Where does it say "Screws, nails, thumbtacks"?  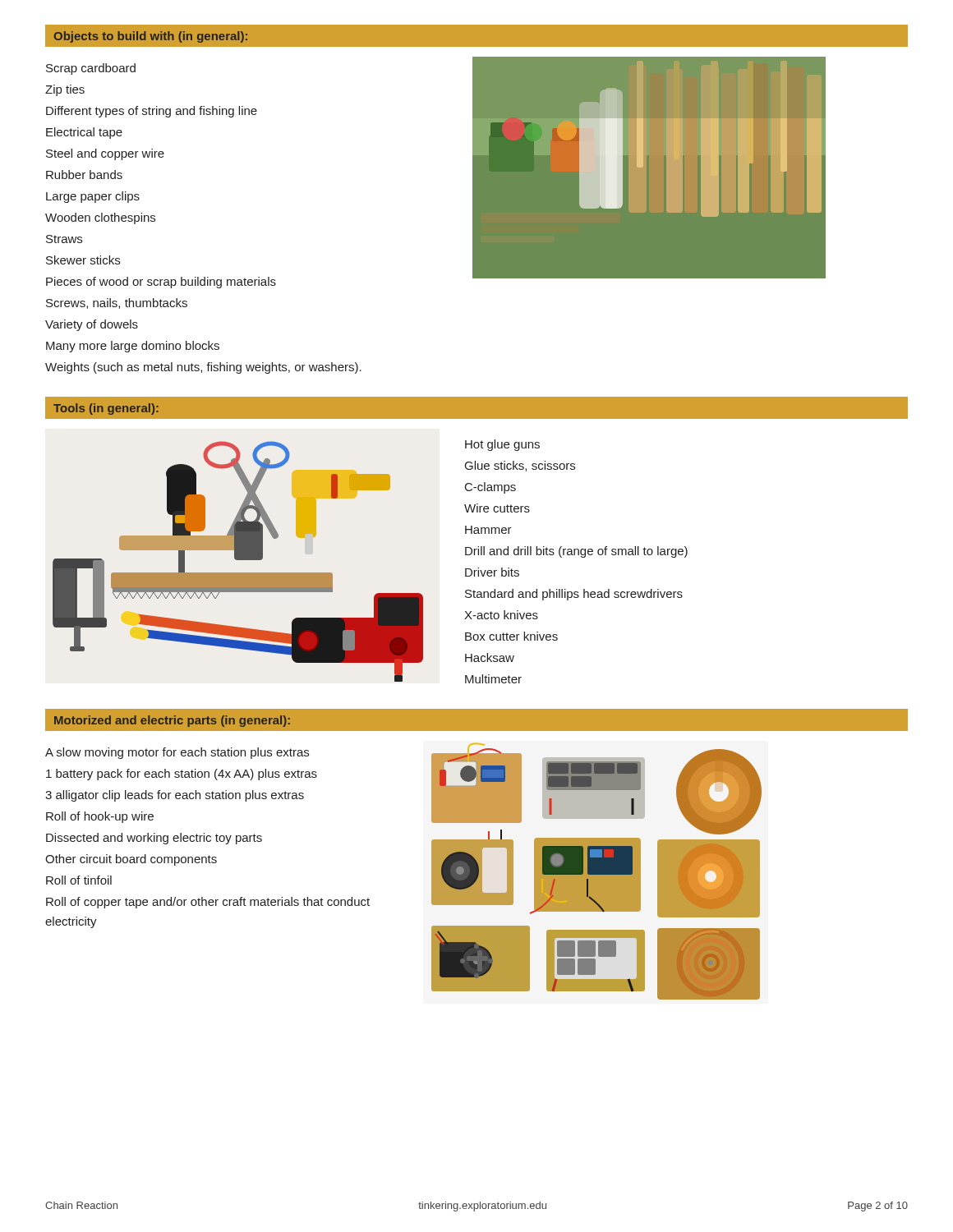116,303
